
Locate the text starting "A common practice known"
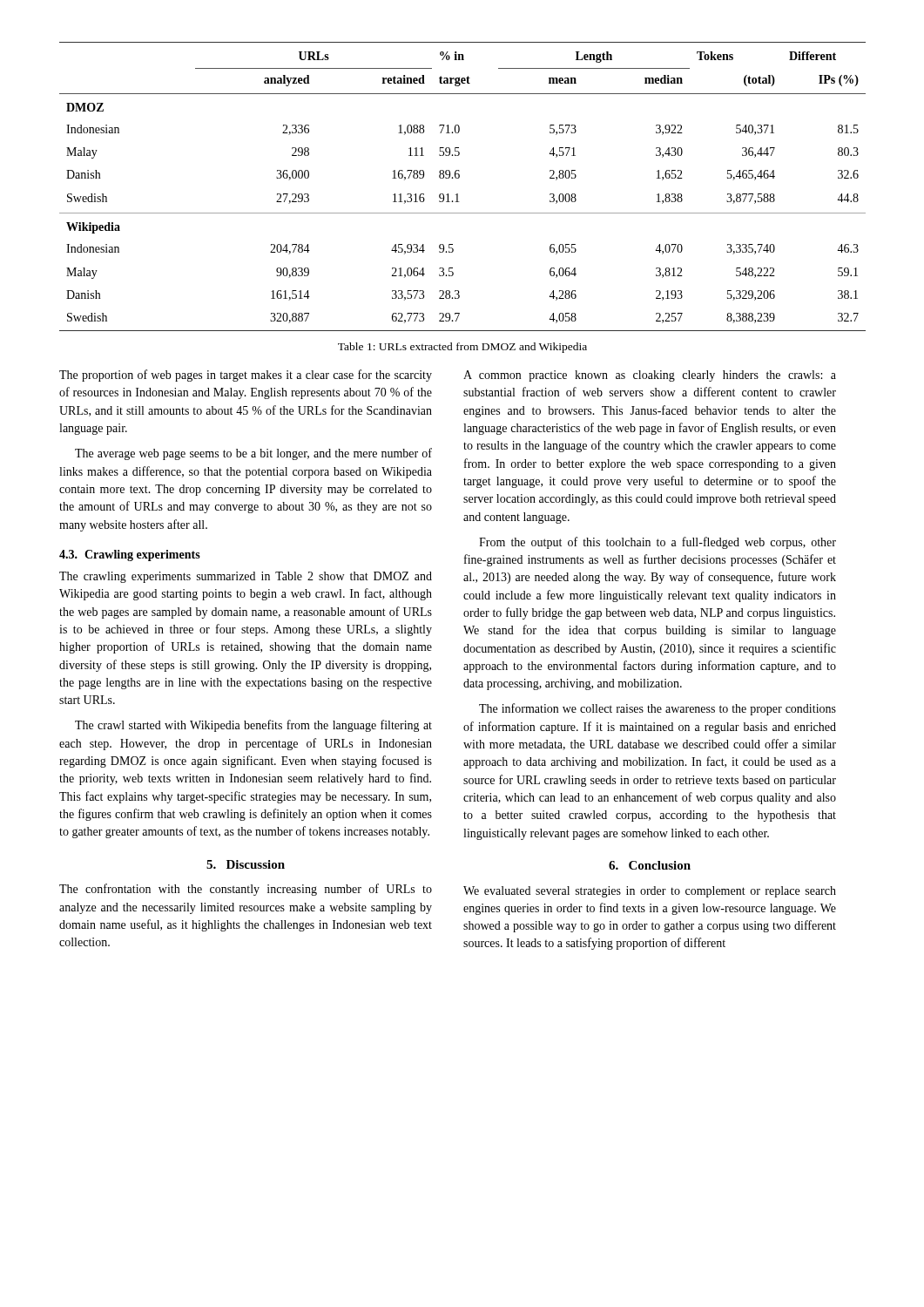click(650, 446)
